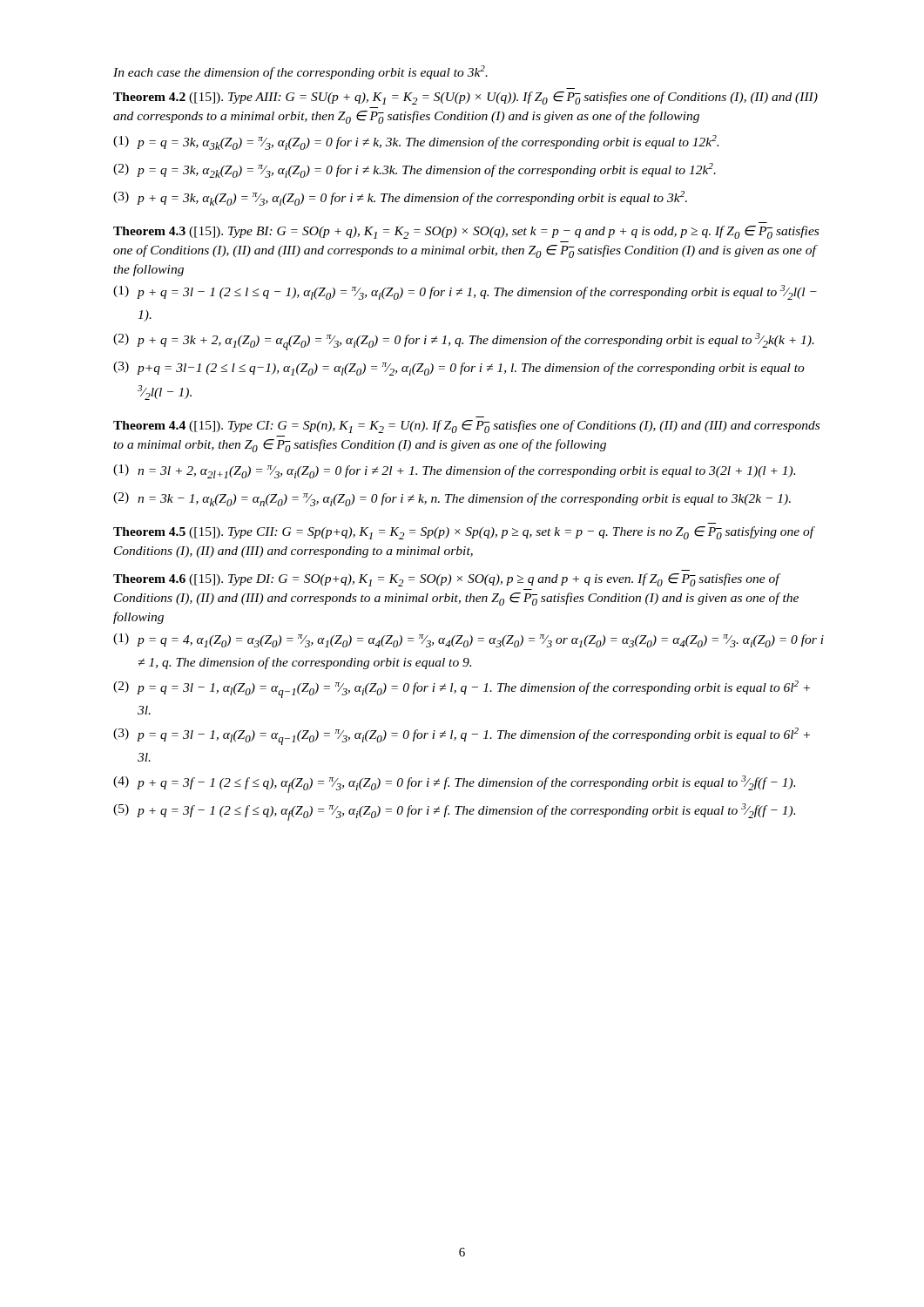Select the text block that says "Theorem 4.6 ([15]). Type DI: G"
Image resolution: width=924 pixels, height=1307 pixels.
(471, 697)
